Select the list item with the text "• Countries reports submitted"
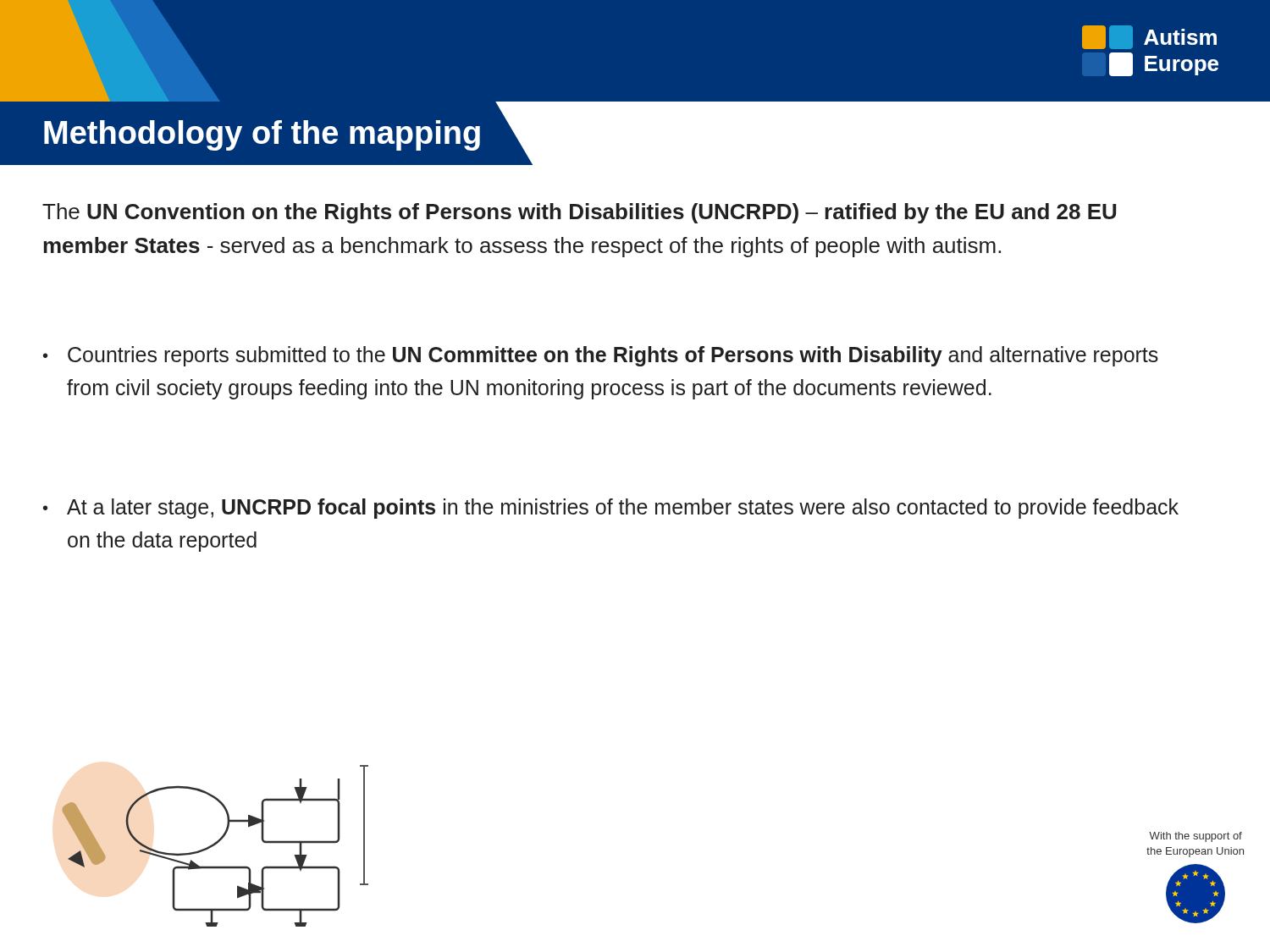This screenshot has width=1270, height=952. (x=614, y=371)
